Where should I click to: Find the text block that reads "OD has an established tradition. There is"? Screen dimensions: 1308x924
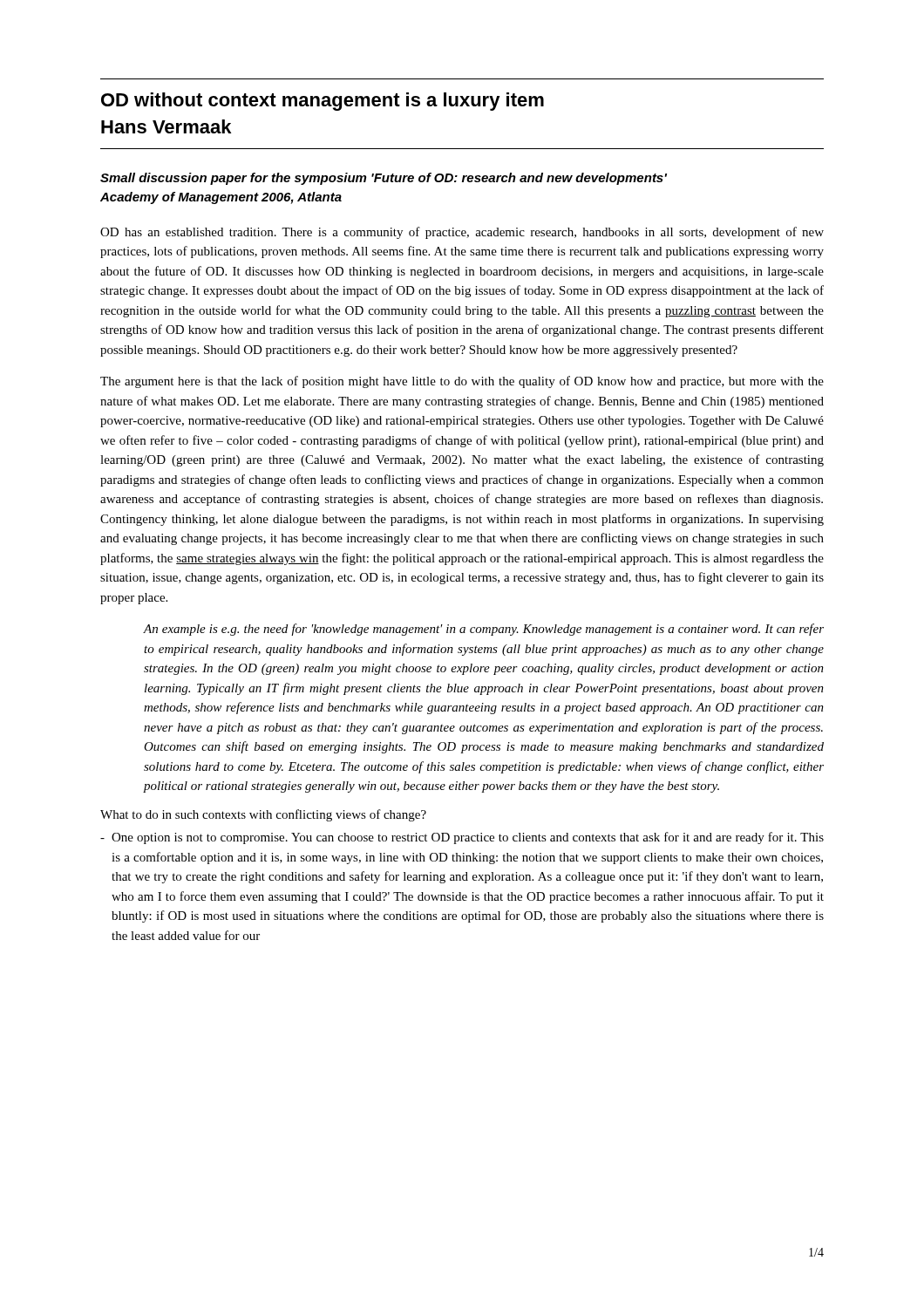(x=462, y=291)
